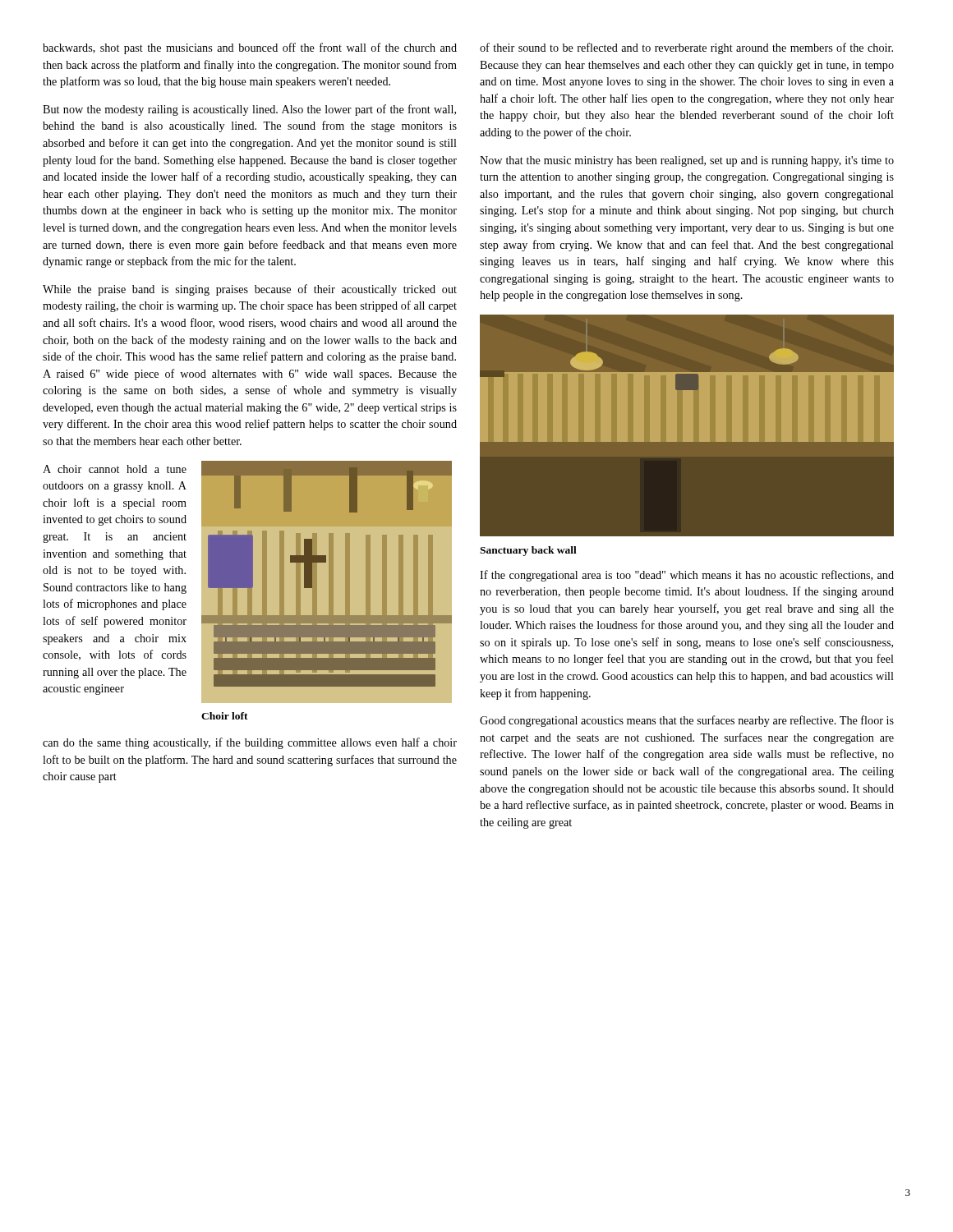Where is the passage that starts "But now the modesty railing is"?
Screen dimensions: 1232x953
point(250,185)
